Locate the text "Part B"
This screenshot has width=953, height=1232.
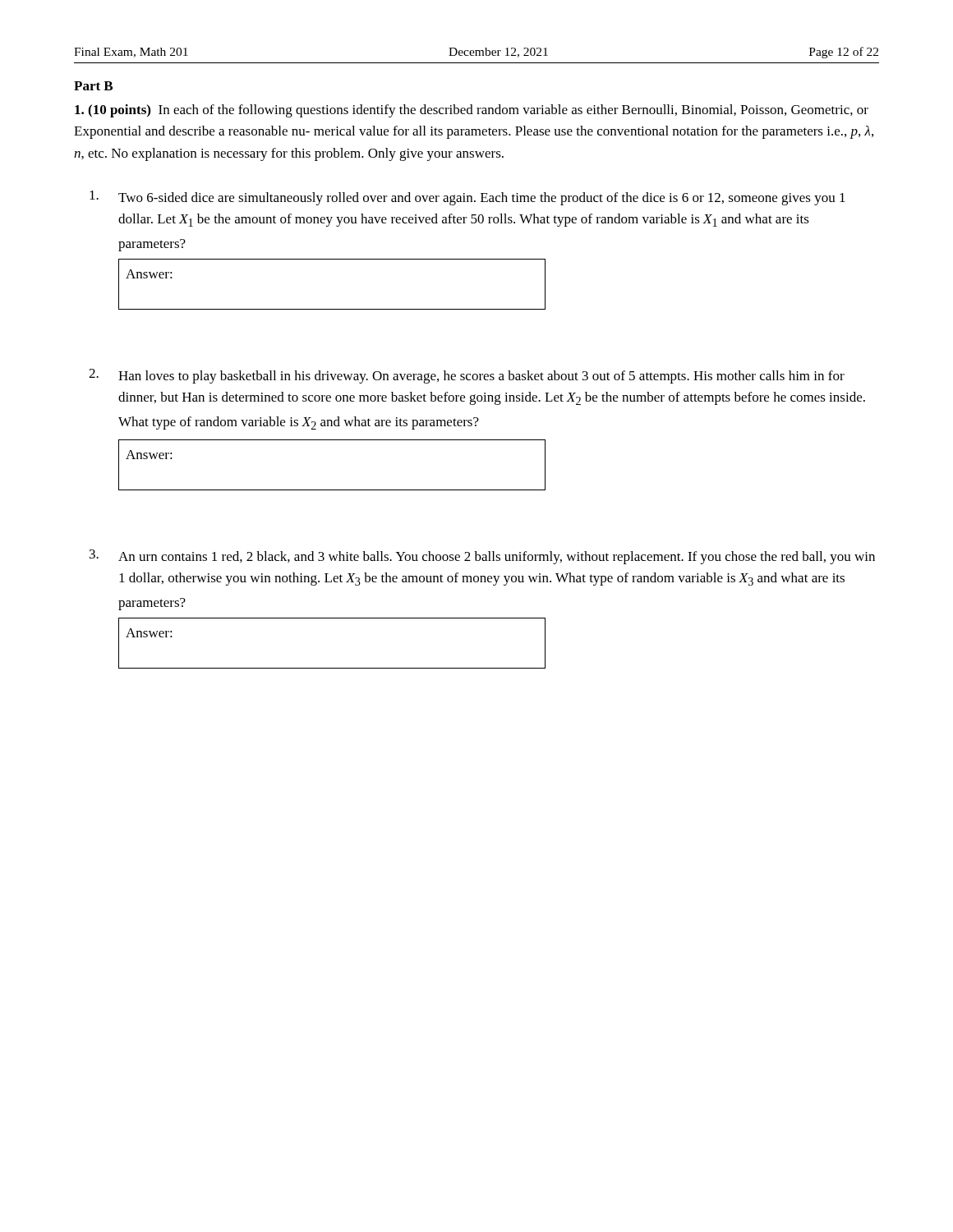point(94,86)
